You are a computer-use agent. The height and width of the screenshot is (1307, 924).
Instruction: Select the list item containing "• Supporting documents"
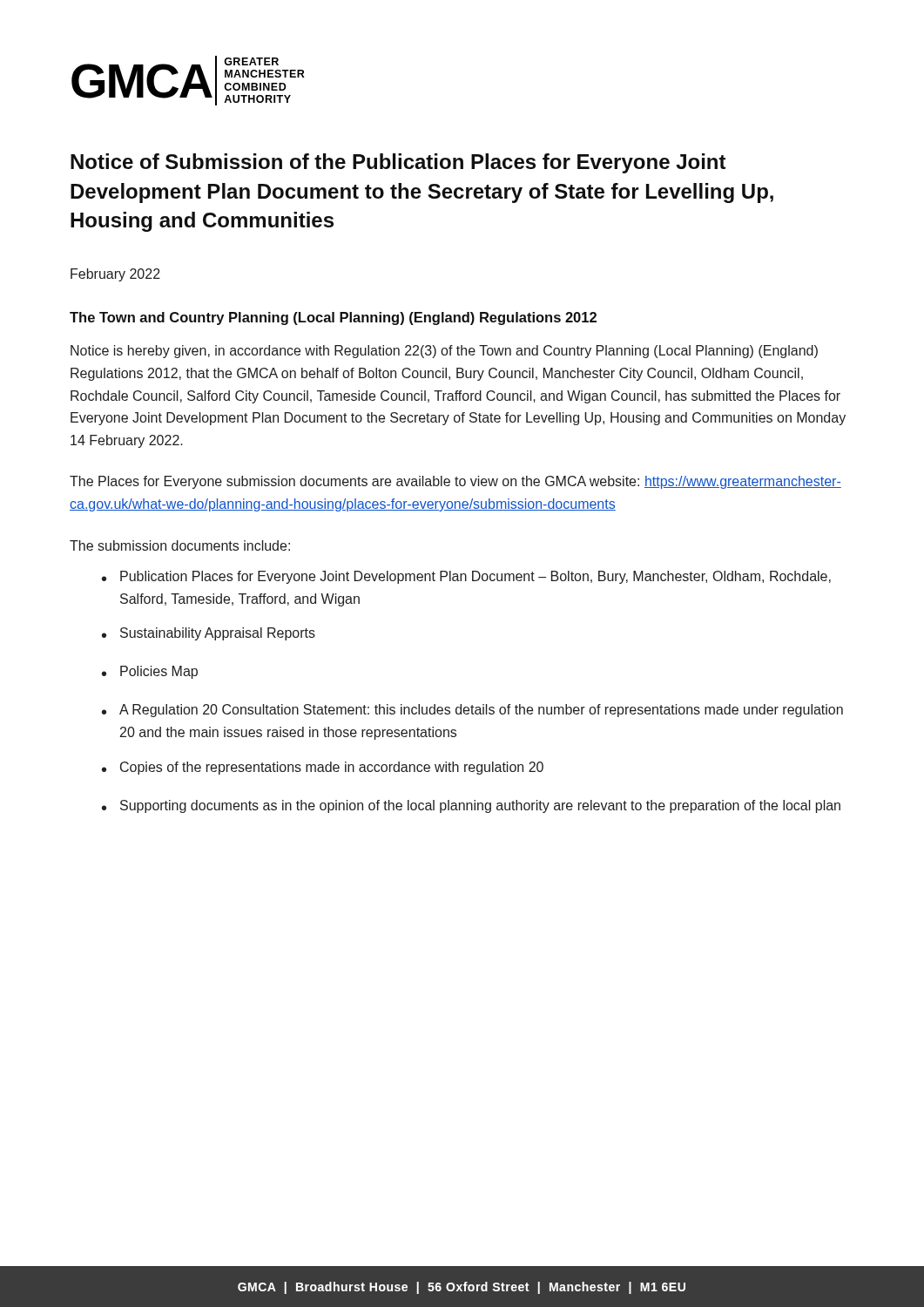[471, 807]
